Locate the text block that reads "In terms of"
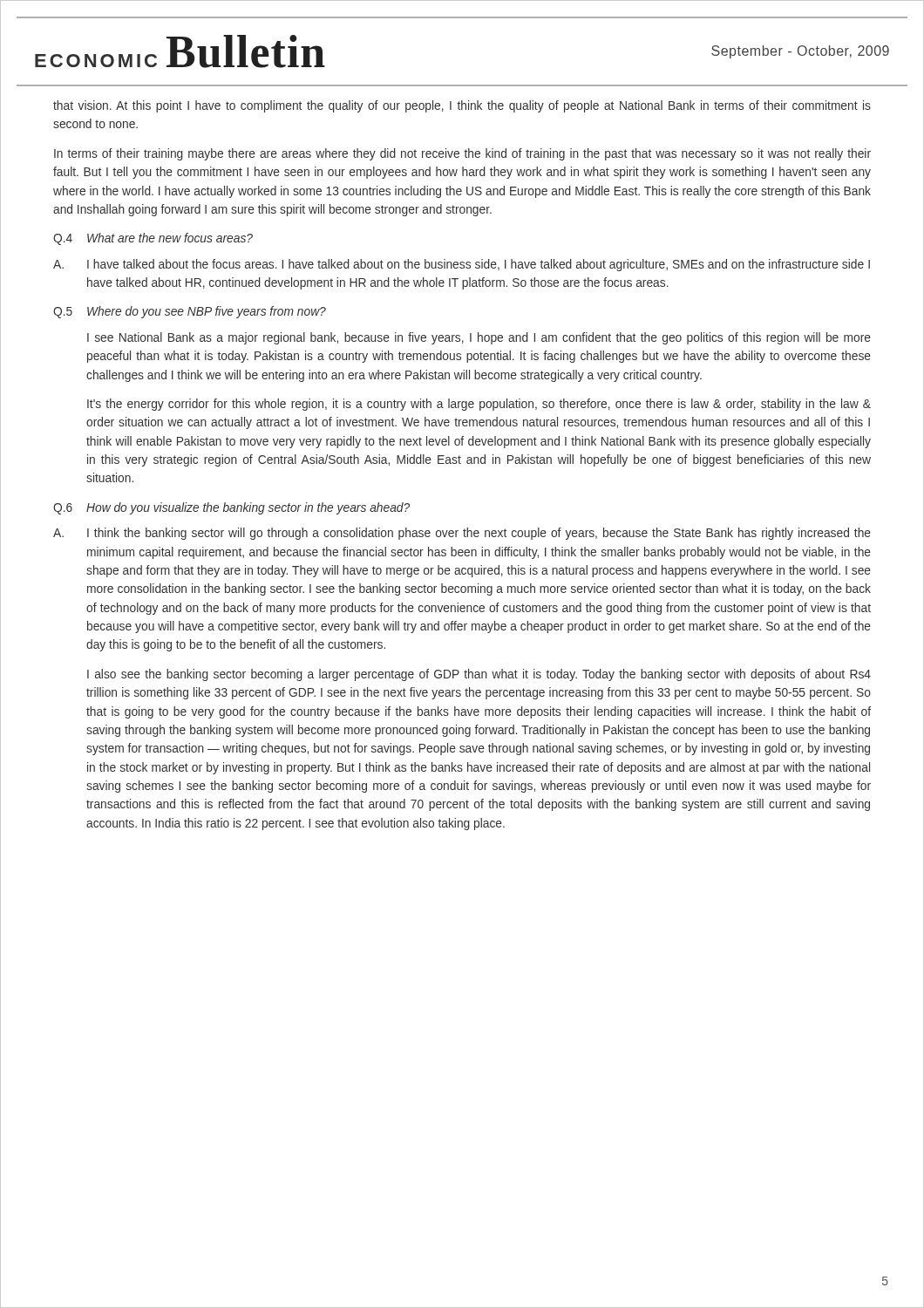Image resolution: width=924 pixels, height=1308 pixels. (x=462, y=182)
